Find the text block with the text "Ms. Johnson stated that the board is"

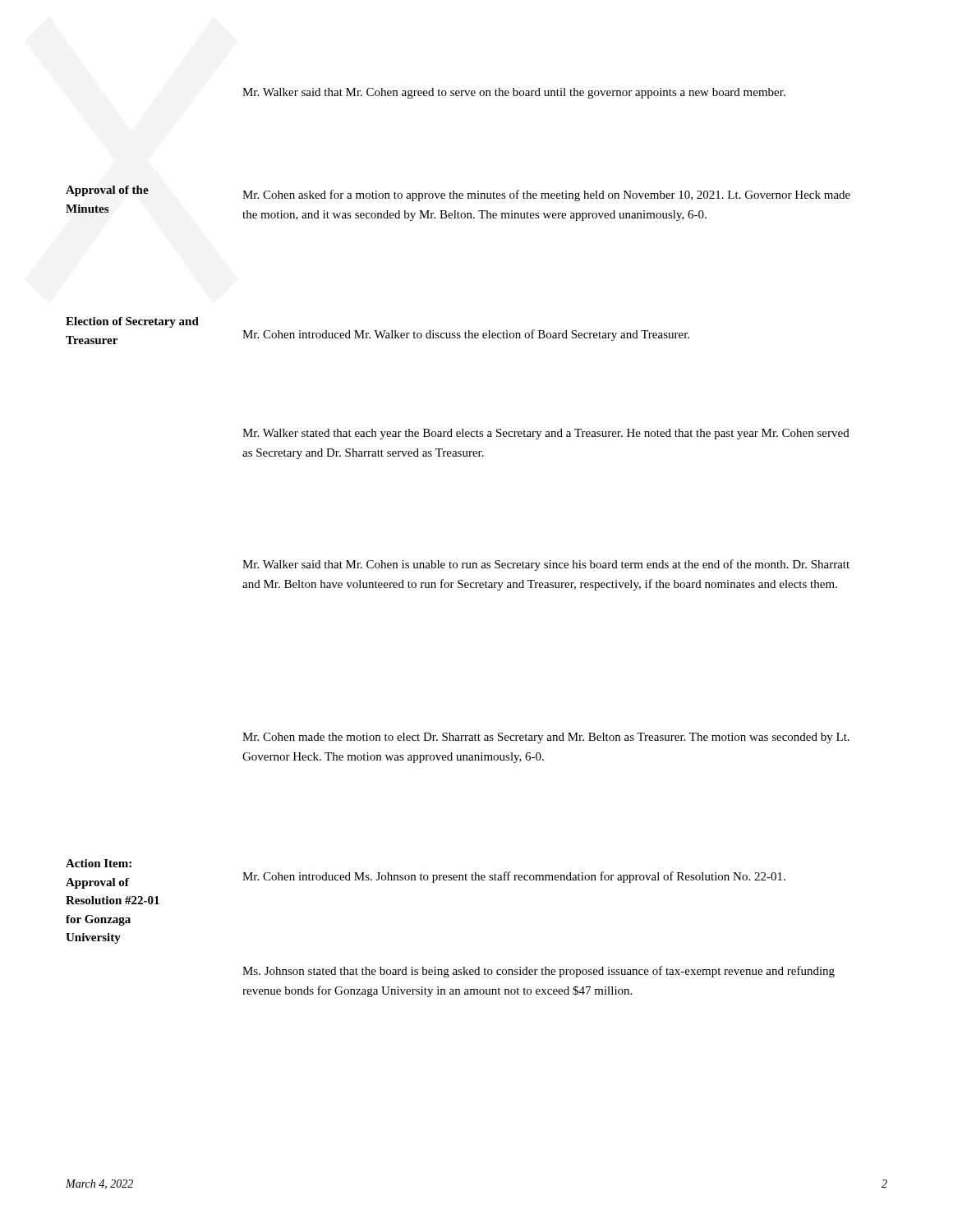tap(550, 981)
